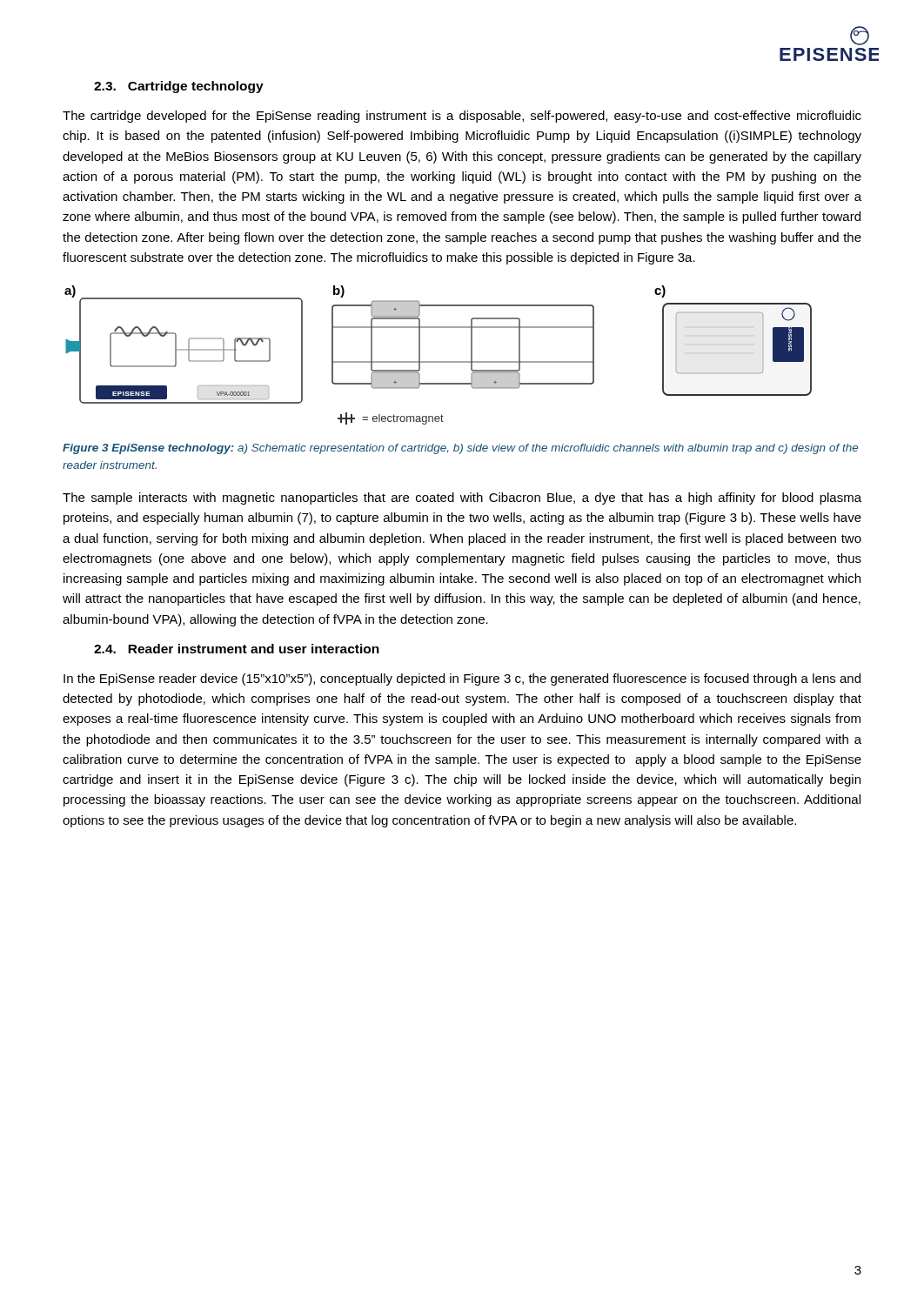
Task: Click on the text block starting "The cartridge developed for the EpiSense"
Action: (x=462, y=186)
